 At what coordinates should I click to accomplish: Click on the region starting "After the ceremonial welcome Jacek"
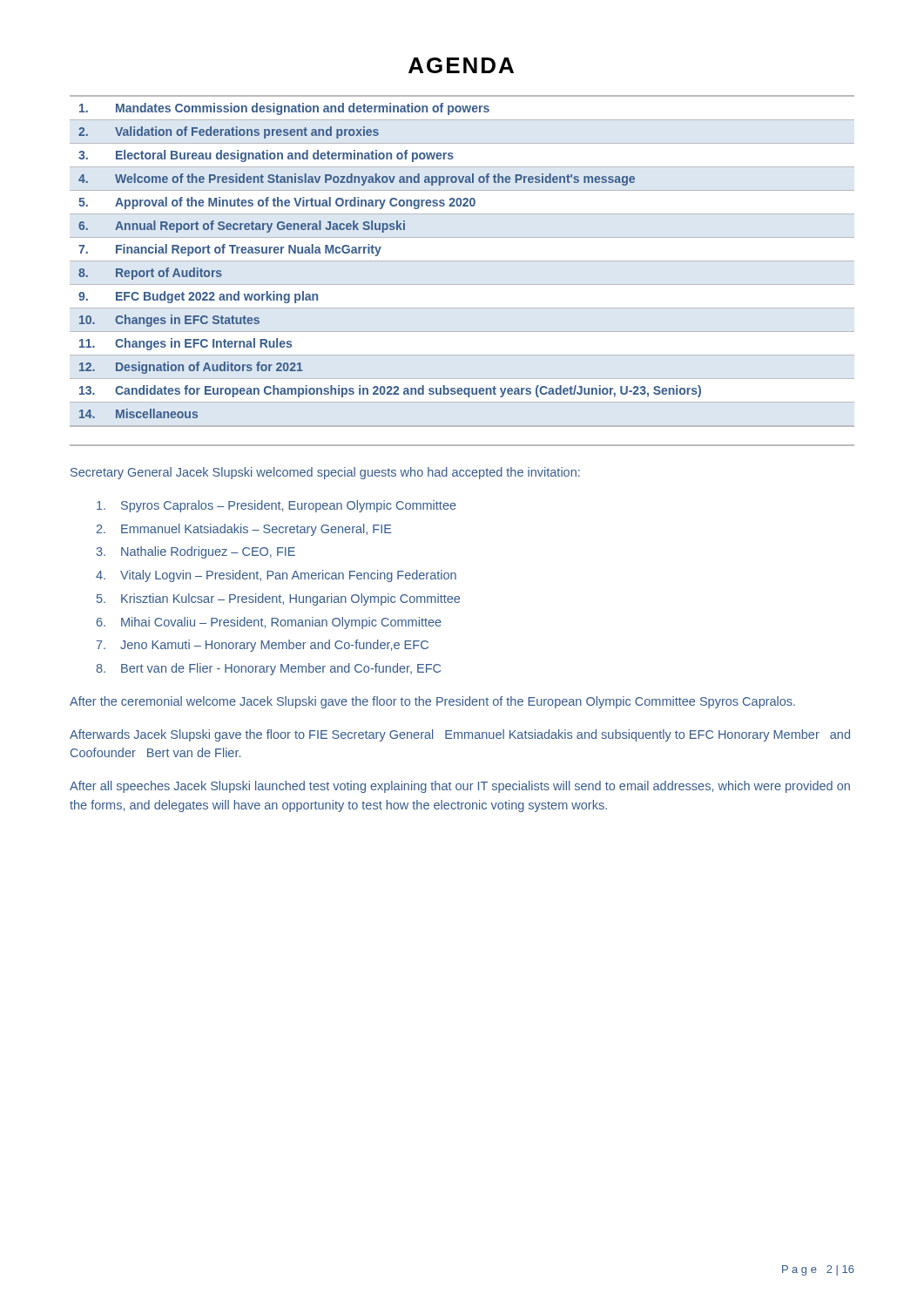point(433,701)
